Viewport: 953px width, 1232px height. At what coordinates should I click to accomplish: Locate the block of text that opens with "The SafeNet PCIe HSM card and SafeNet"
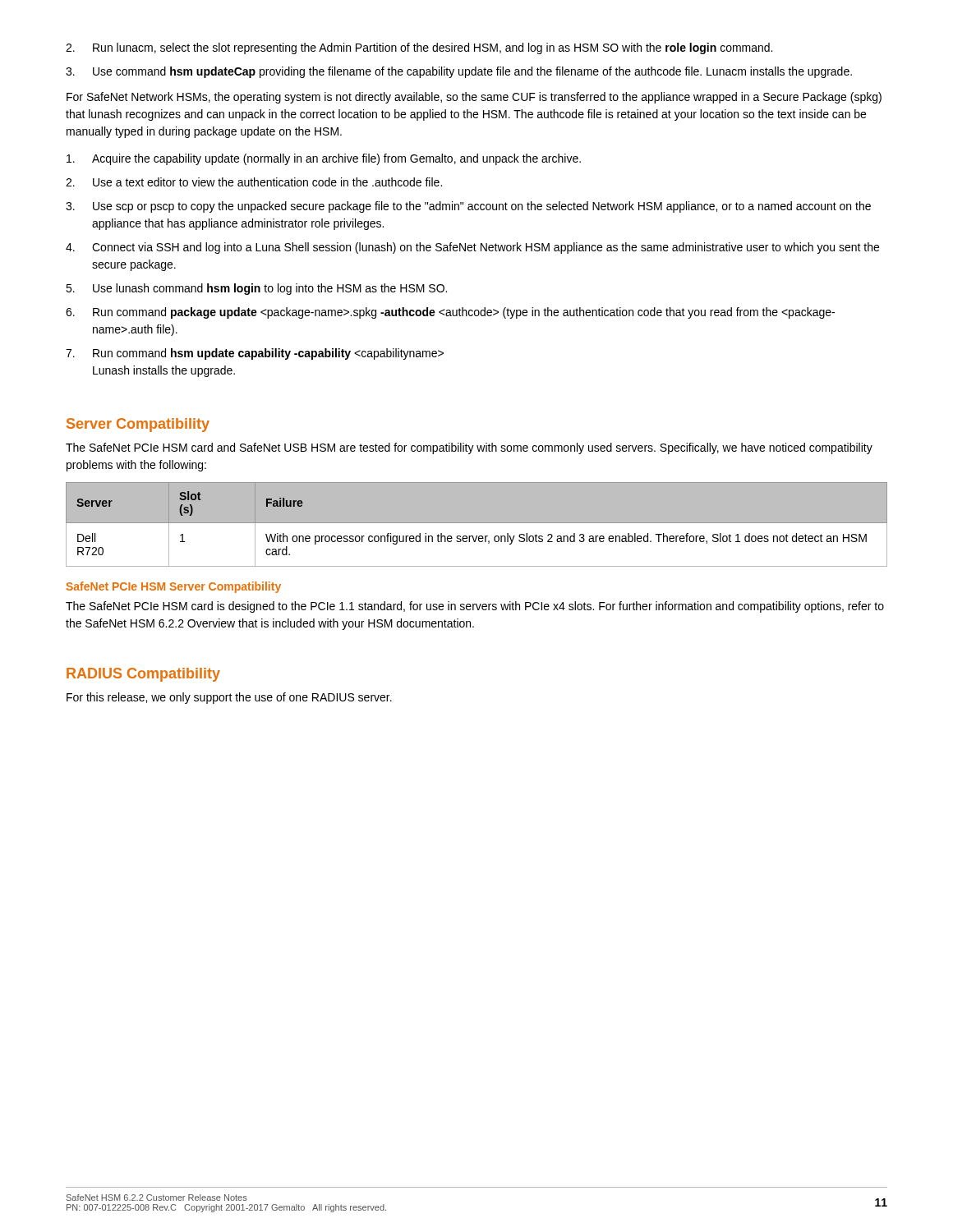469,456
